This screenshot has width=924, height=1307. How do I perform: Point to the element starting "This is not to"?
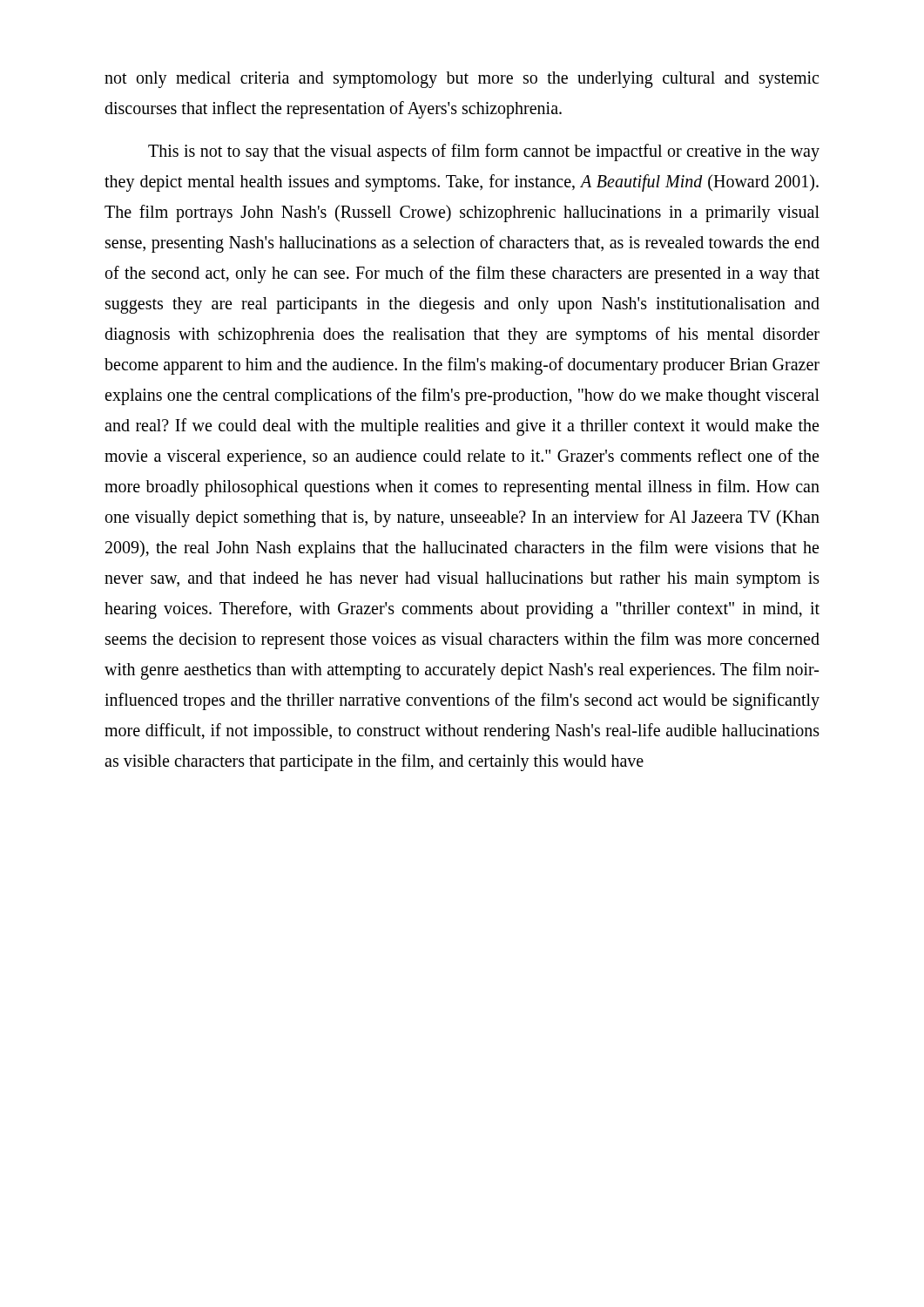click(x=462, y=456)
